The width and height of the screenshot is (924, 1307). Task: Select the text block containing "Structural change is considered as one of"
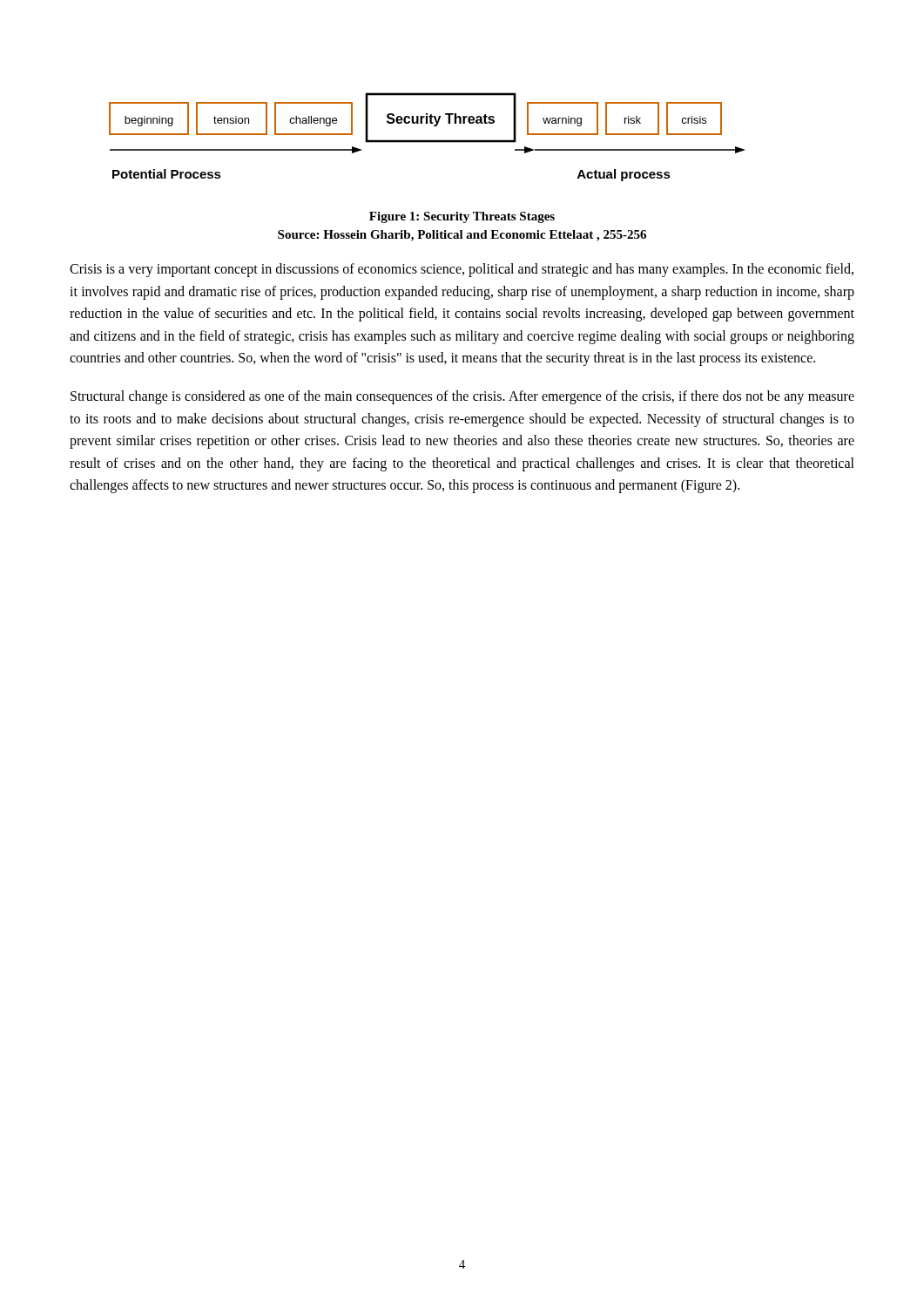click(x=462, y=441)
